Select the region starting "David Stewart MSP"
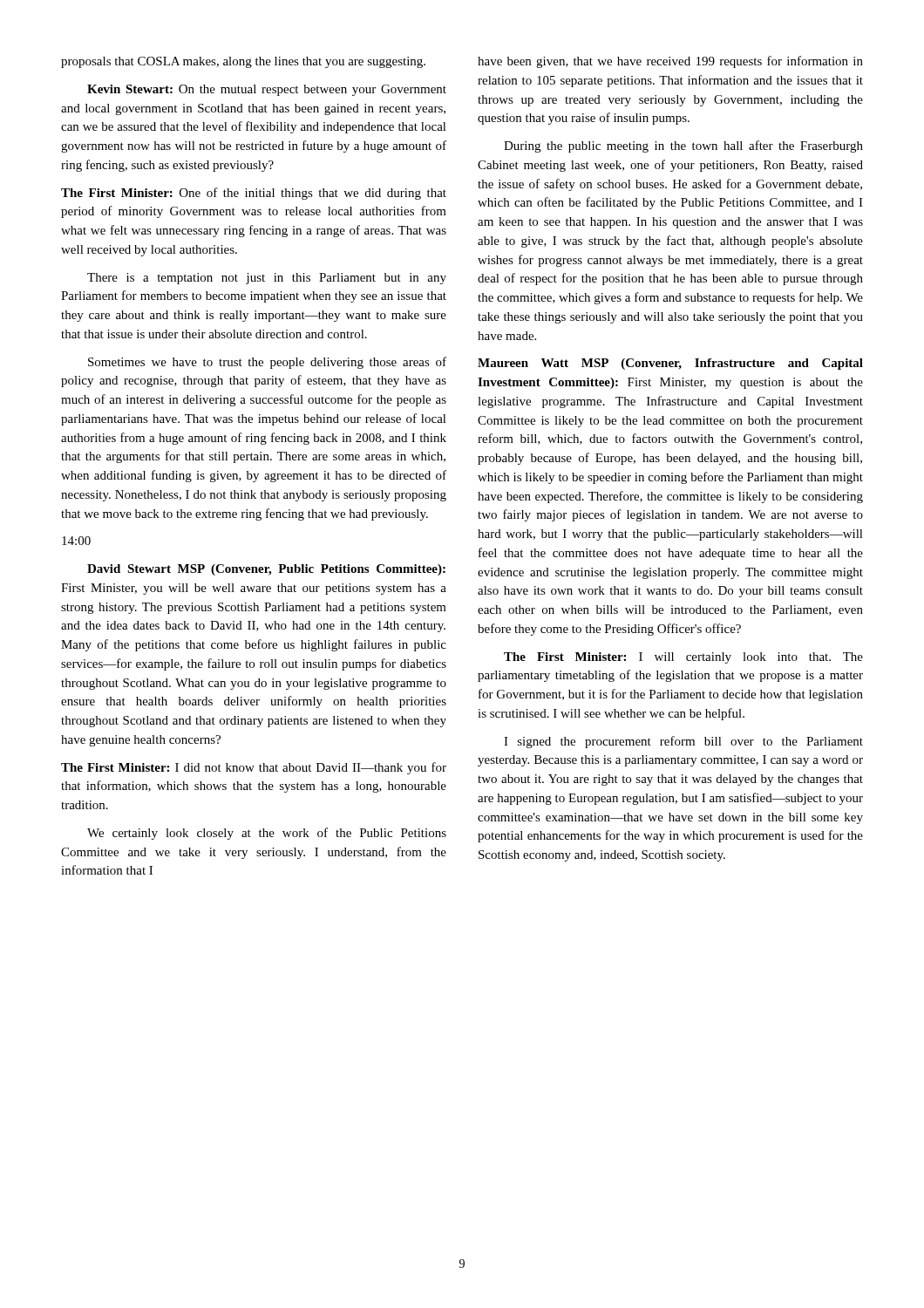 [x=254, y=655]
